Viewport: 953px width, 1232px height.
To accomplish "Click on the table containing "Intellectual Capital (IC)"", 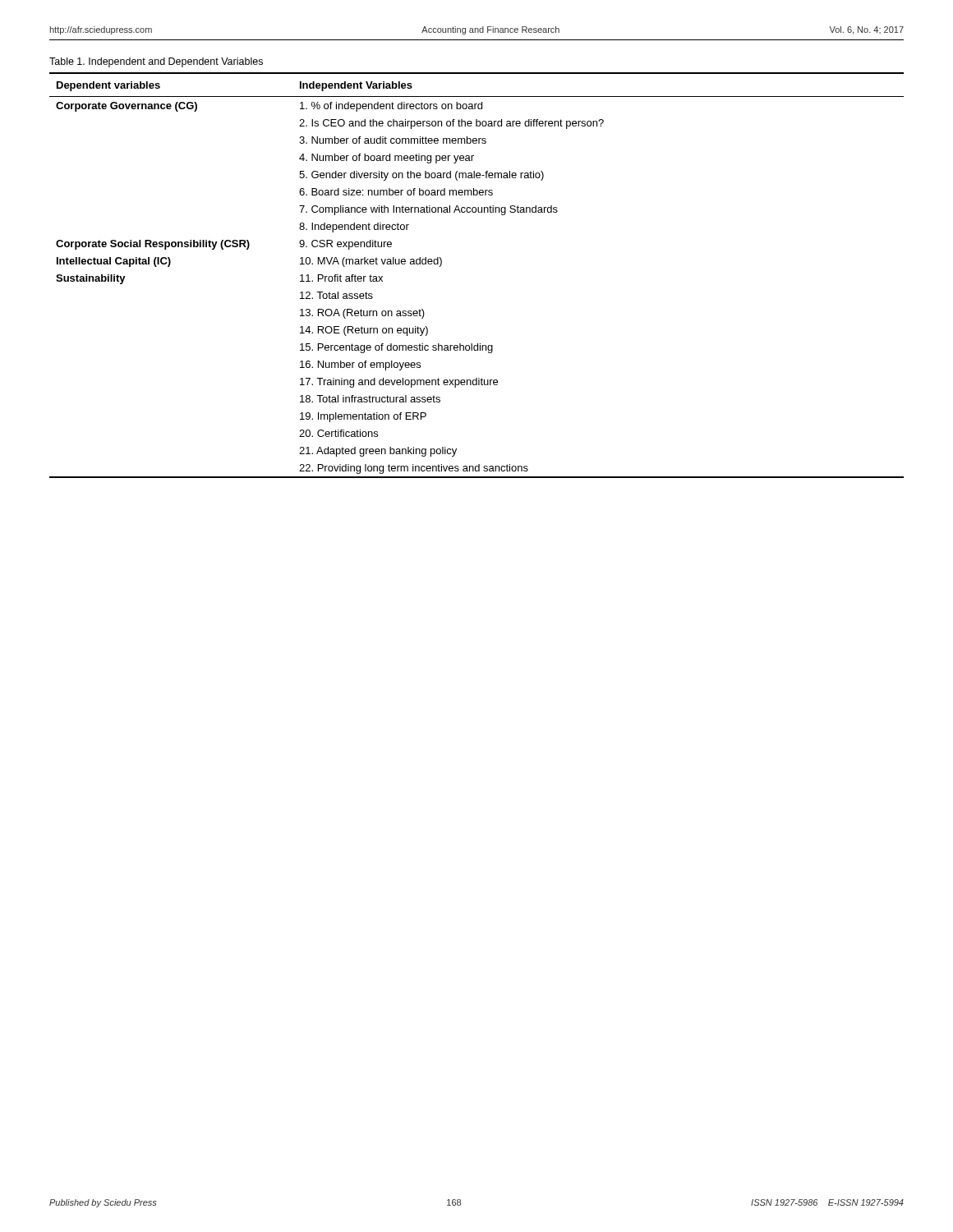I will [476, 275].
